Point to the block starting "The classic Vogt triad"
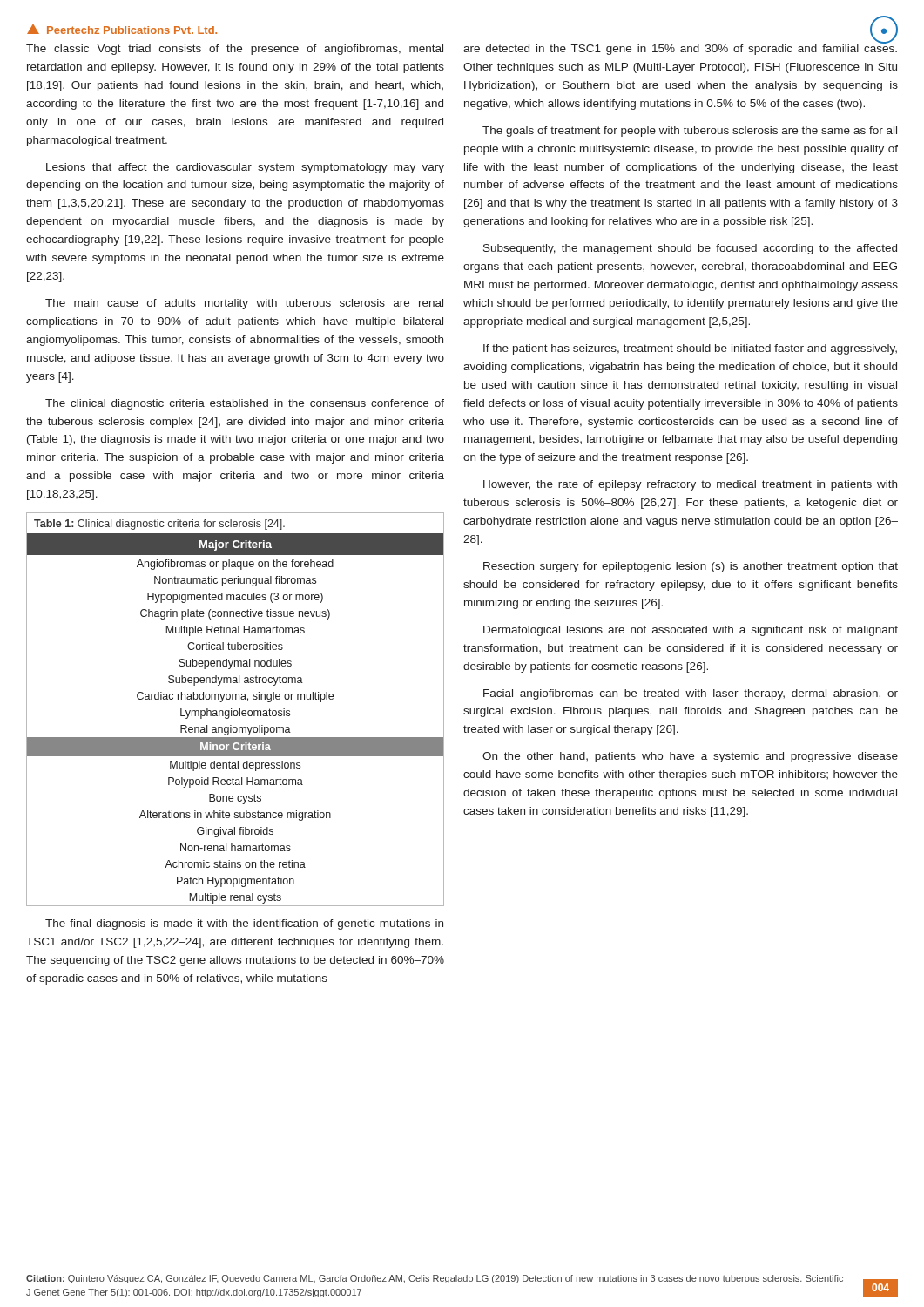Viewport: 924px width, 1307px height. point(235,95)
